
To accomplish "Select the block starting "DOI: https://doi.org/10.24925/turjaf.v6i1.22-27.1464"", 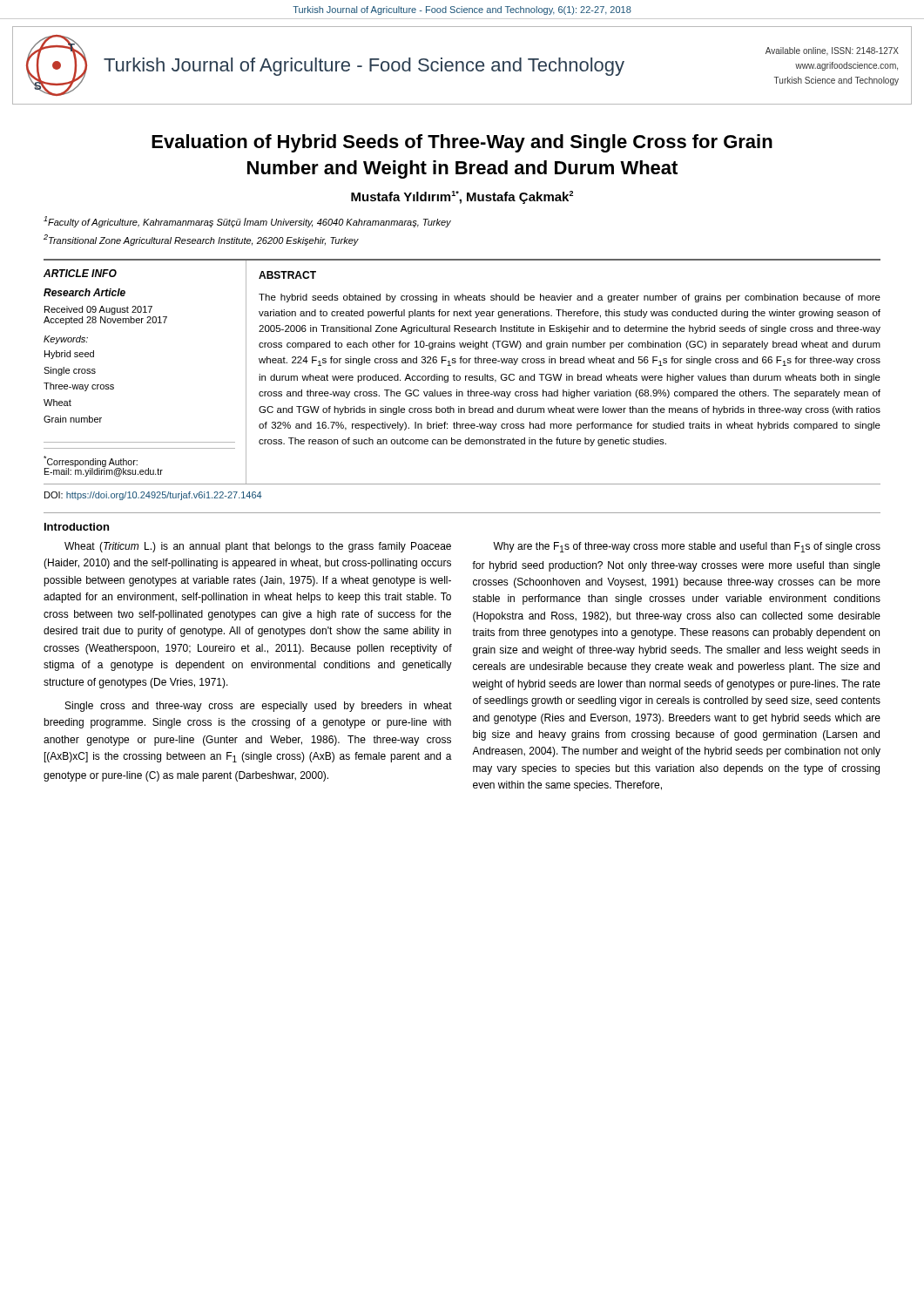I will point(153,495).
